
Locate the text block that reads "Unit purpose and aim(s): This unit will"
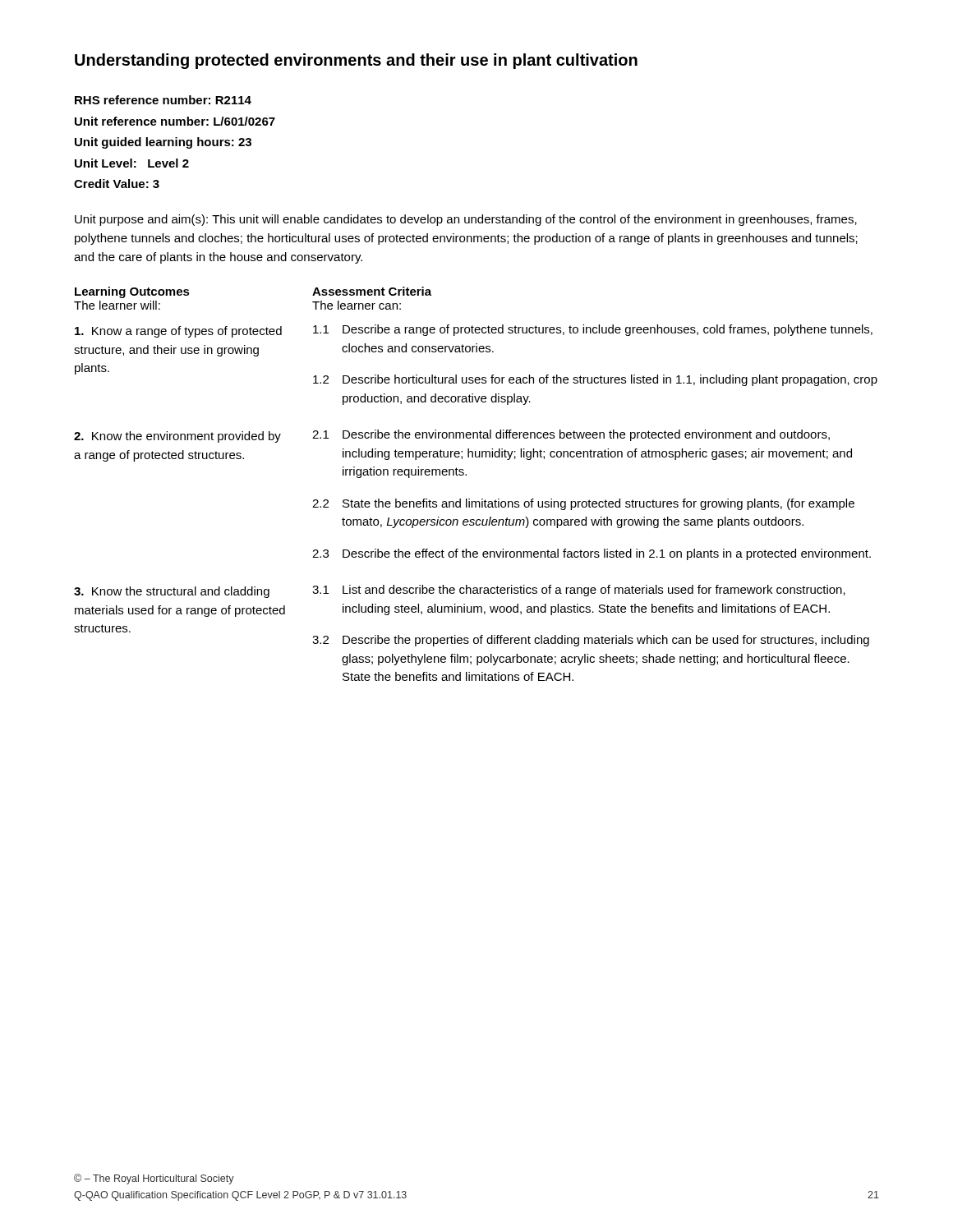click(x=466, y=238)
